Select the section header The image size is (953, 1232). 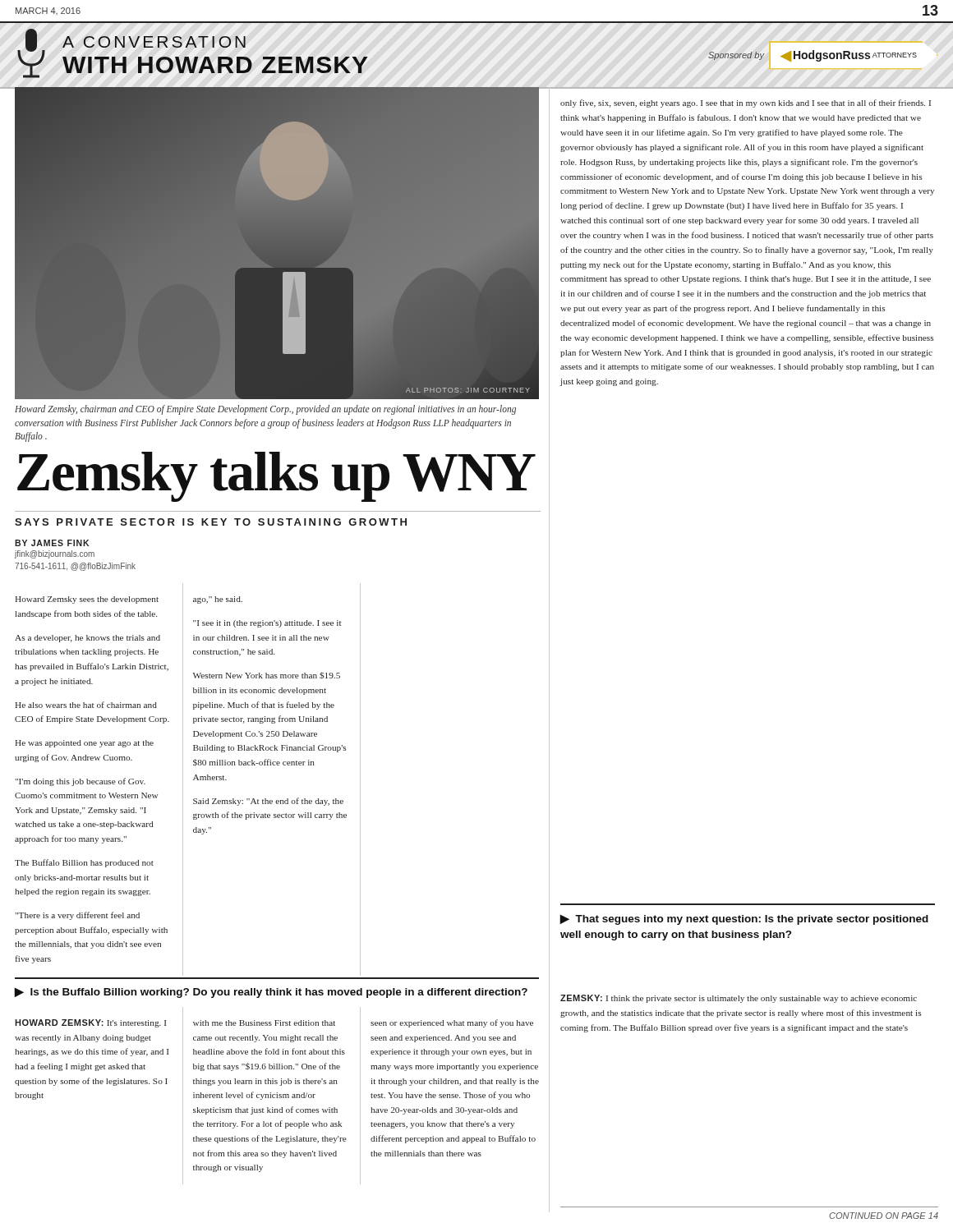(212, 522)
